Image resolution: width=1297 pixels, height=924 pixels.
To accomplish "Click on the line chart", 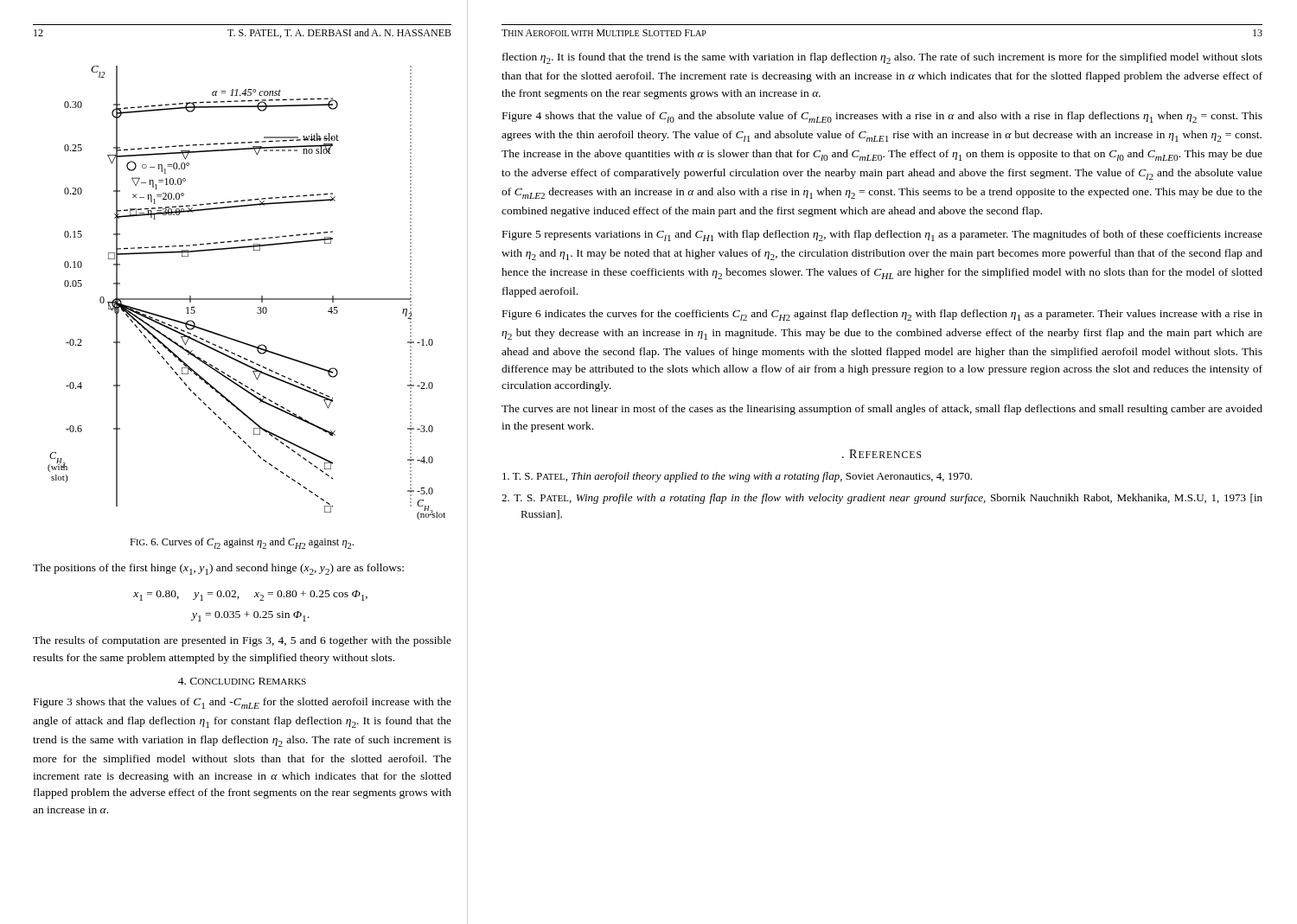I will point(242,290).
